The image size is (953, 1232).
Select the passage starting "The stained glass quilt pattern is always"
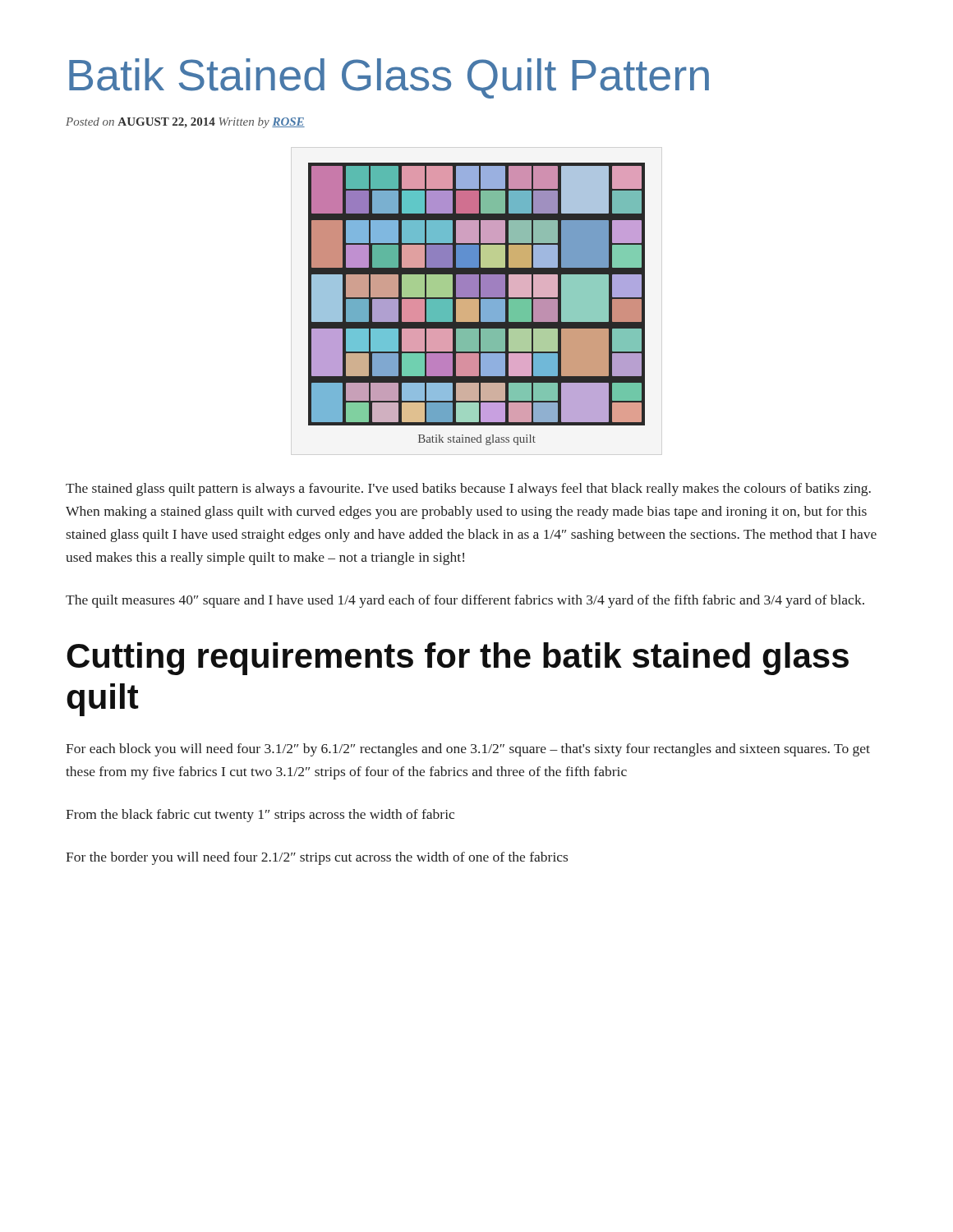pyautogui.click(x=471, y=522)
